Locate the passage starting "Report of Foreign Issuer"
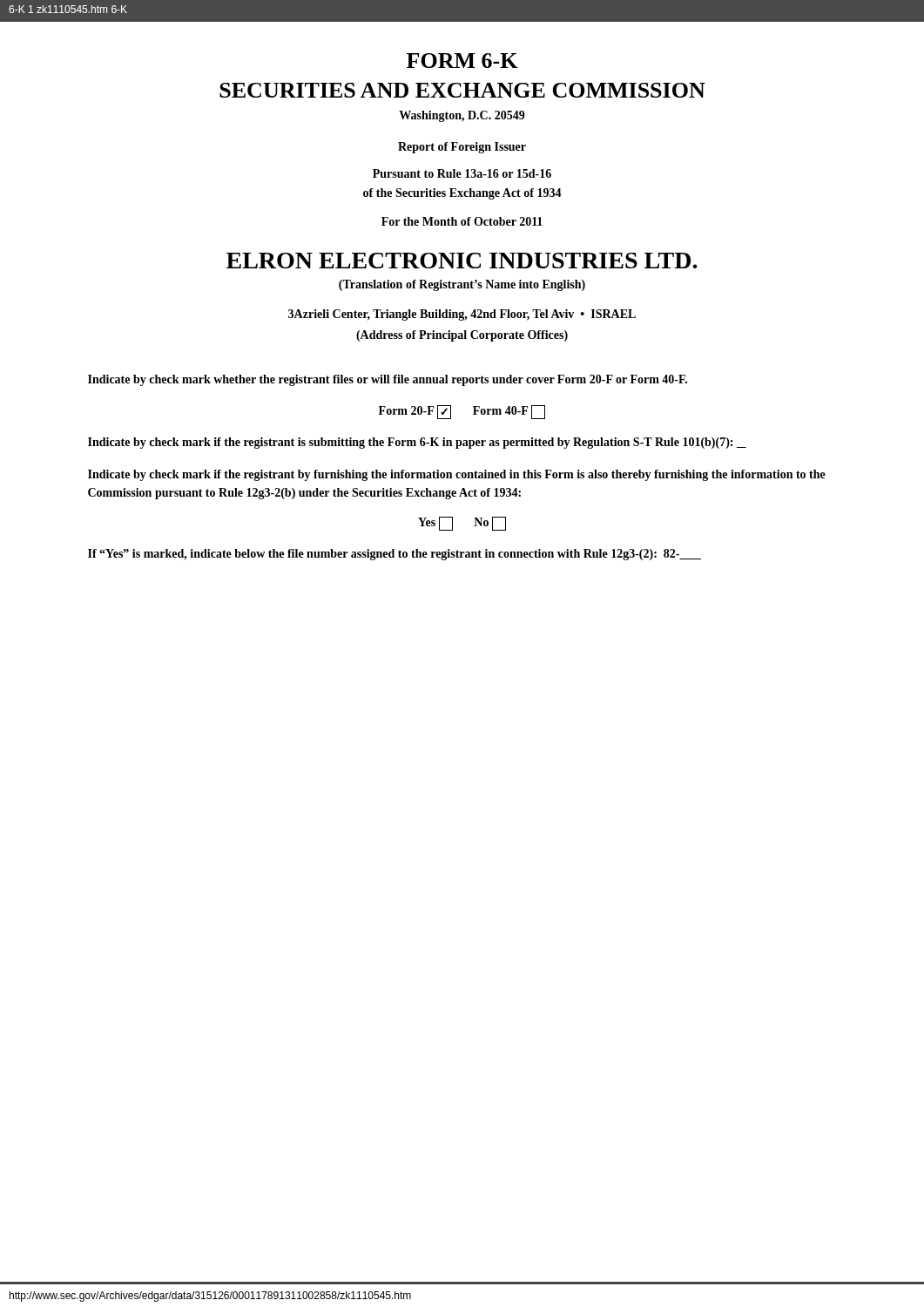This screenshot has height=1307, width=924. 462,147
